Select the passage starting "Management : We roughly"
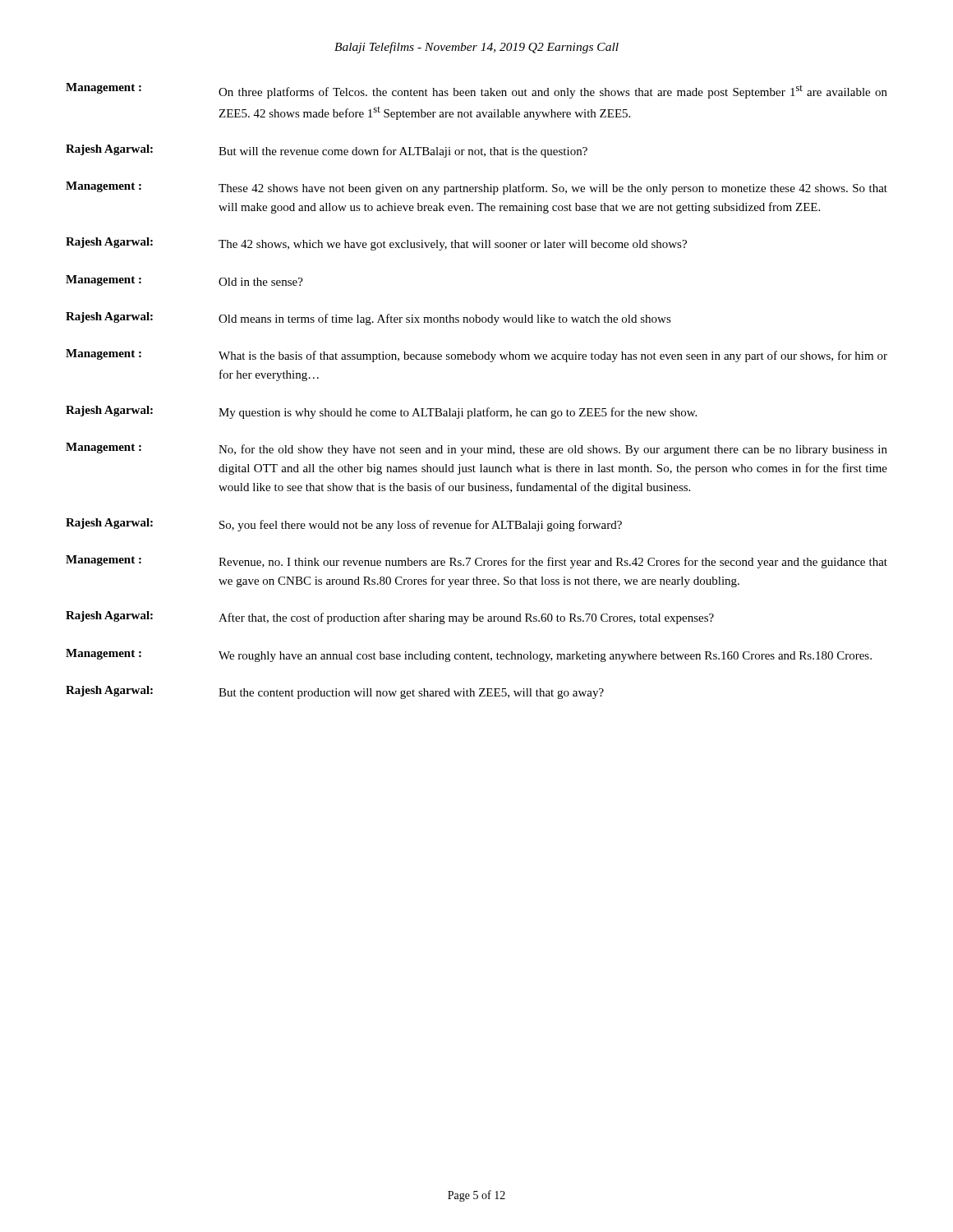 click(476, 655)
